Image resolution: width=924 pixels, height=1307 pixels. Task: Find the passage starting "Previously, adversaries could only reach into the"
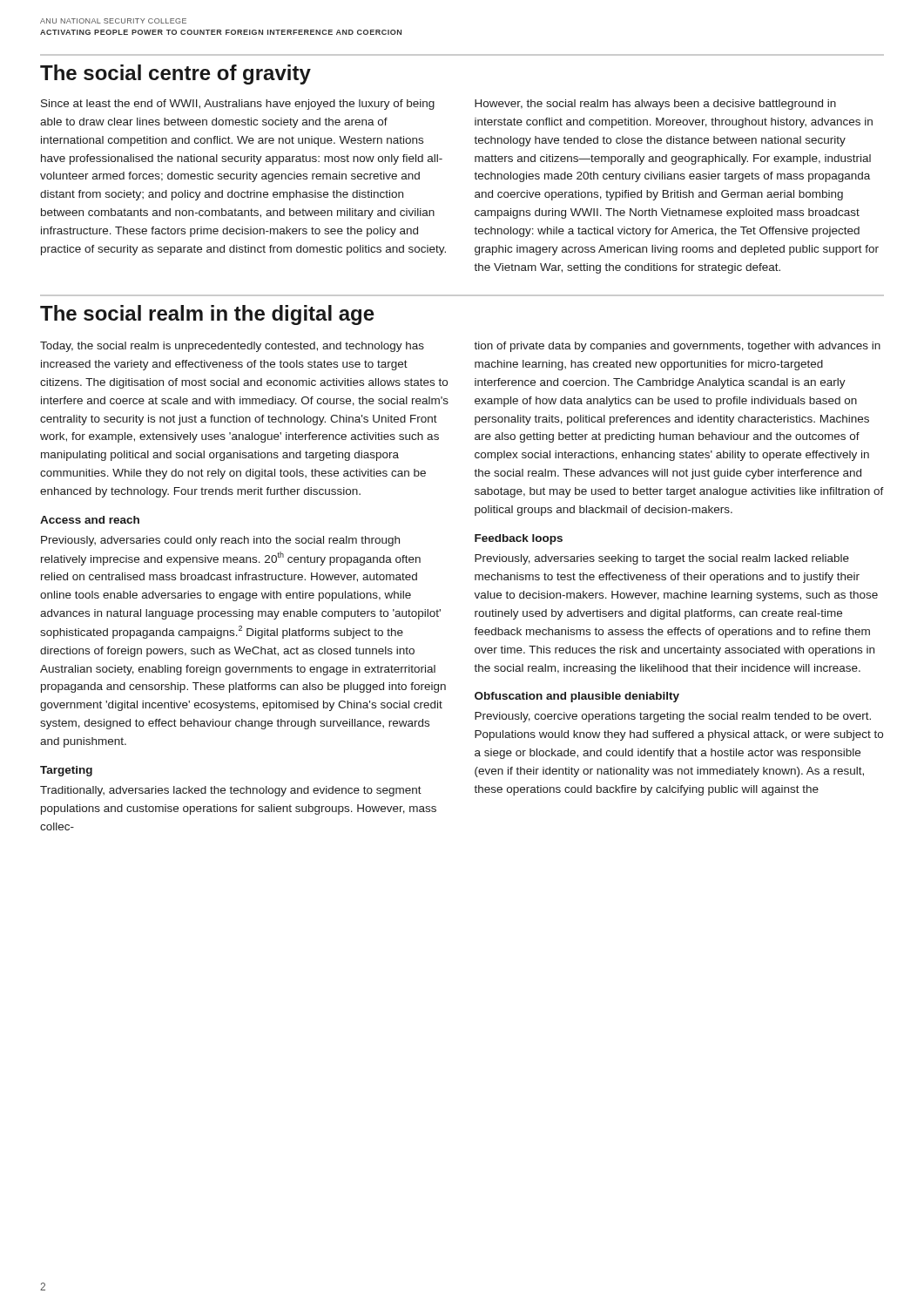coord(245,641)
